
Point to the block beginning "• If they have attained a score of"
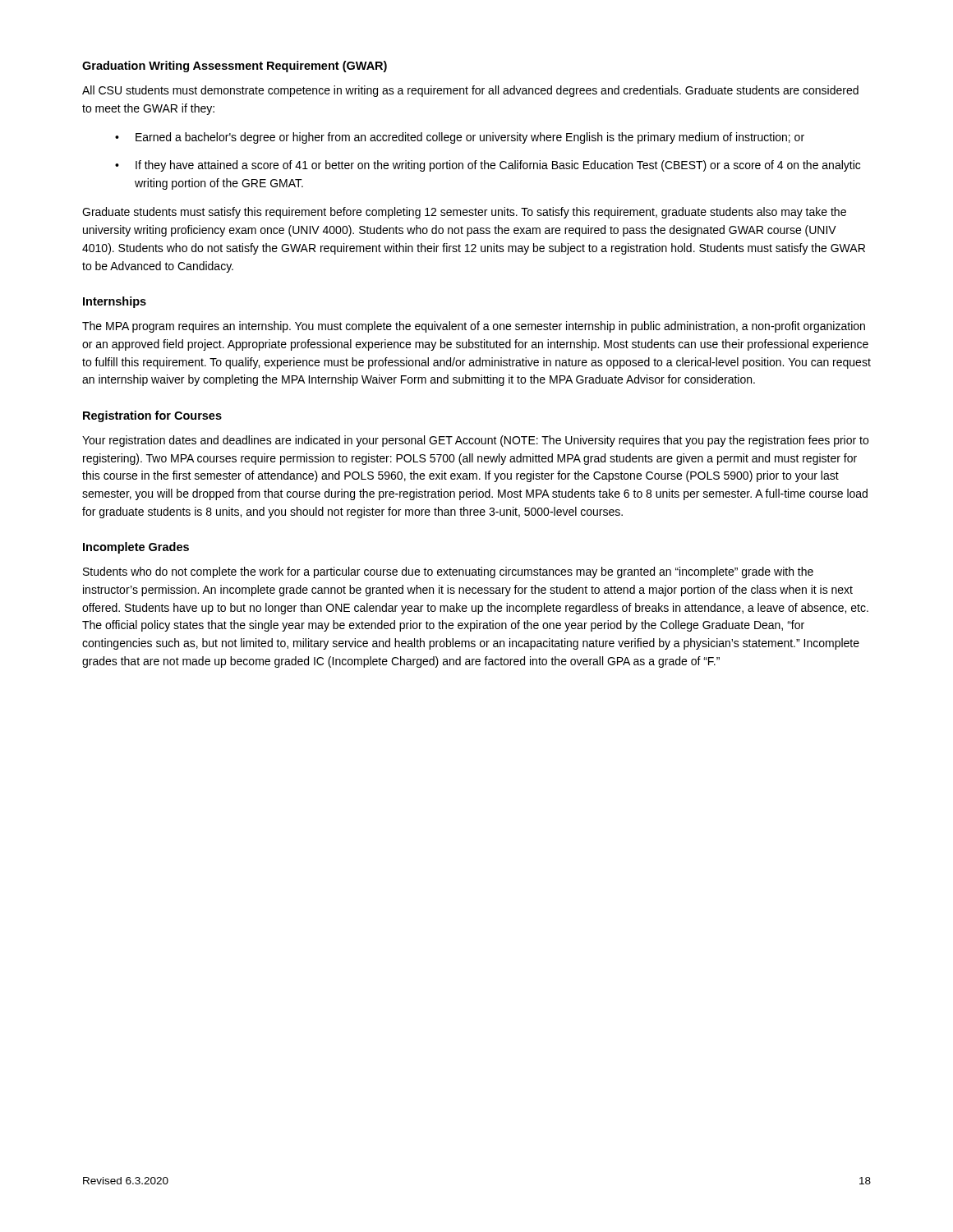[493, 175]
